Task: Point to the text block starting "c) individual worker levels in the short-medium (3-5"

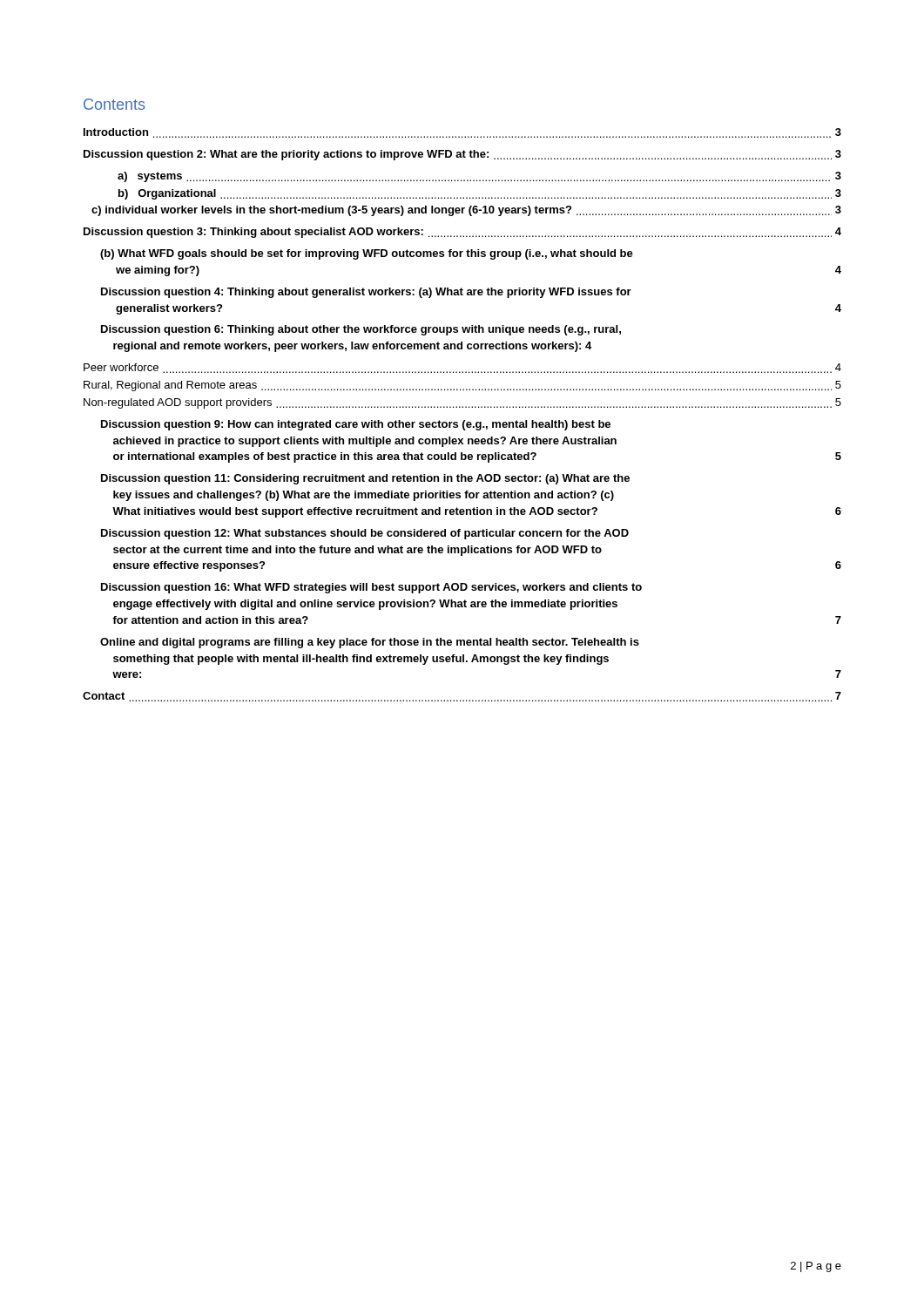Action: coord(466,211)
